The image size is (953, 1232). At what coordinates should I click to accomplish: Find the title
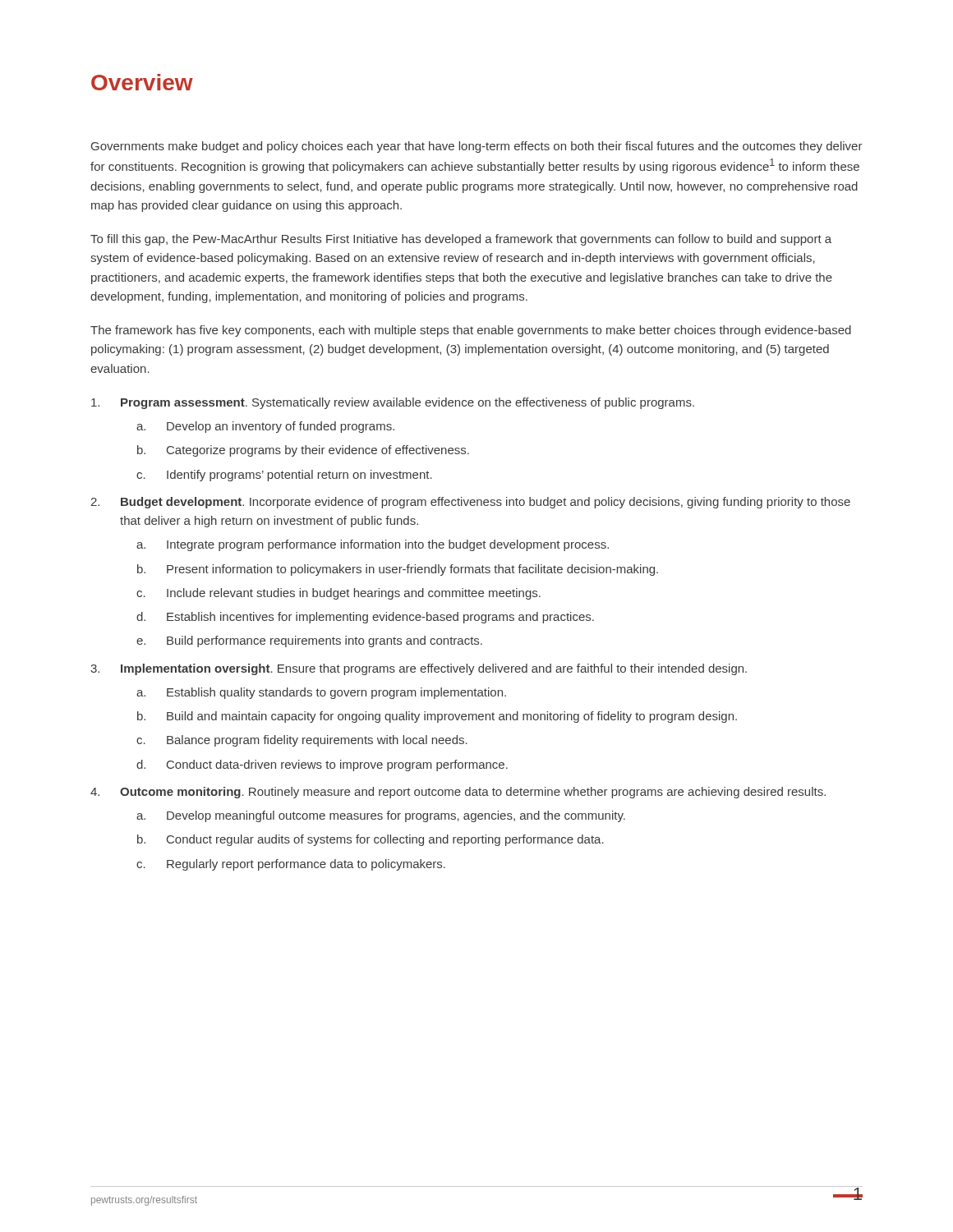(x=142, y=83)
